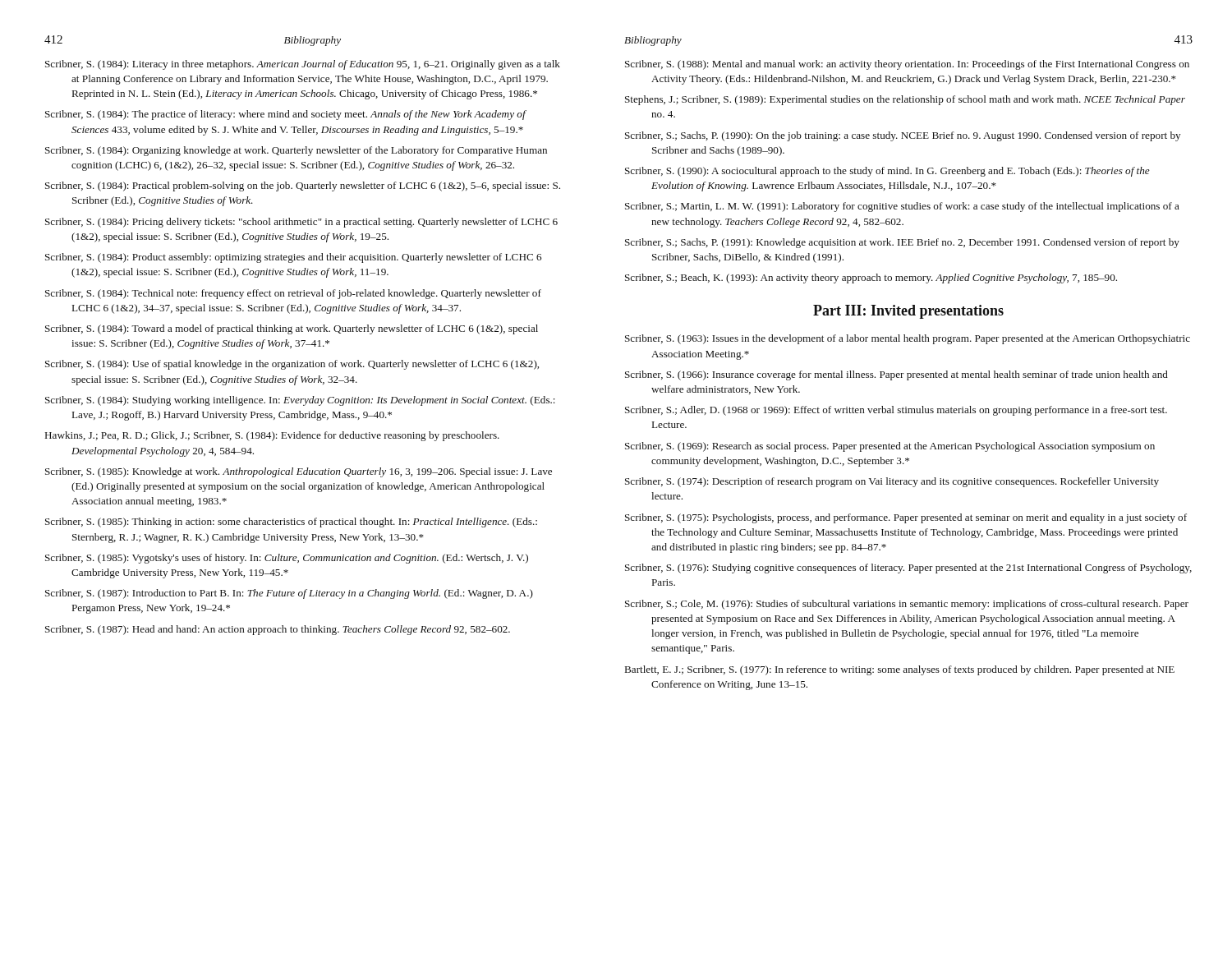The width and height of the screenshot is (1232, 953).
Task: Find the list item that reads "Scribner, S. (1987): Introduction to Part B."
Action: [289, 600]
